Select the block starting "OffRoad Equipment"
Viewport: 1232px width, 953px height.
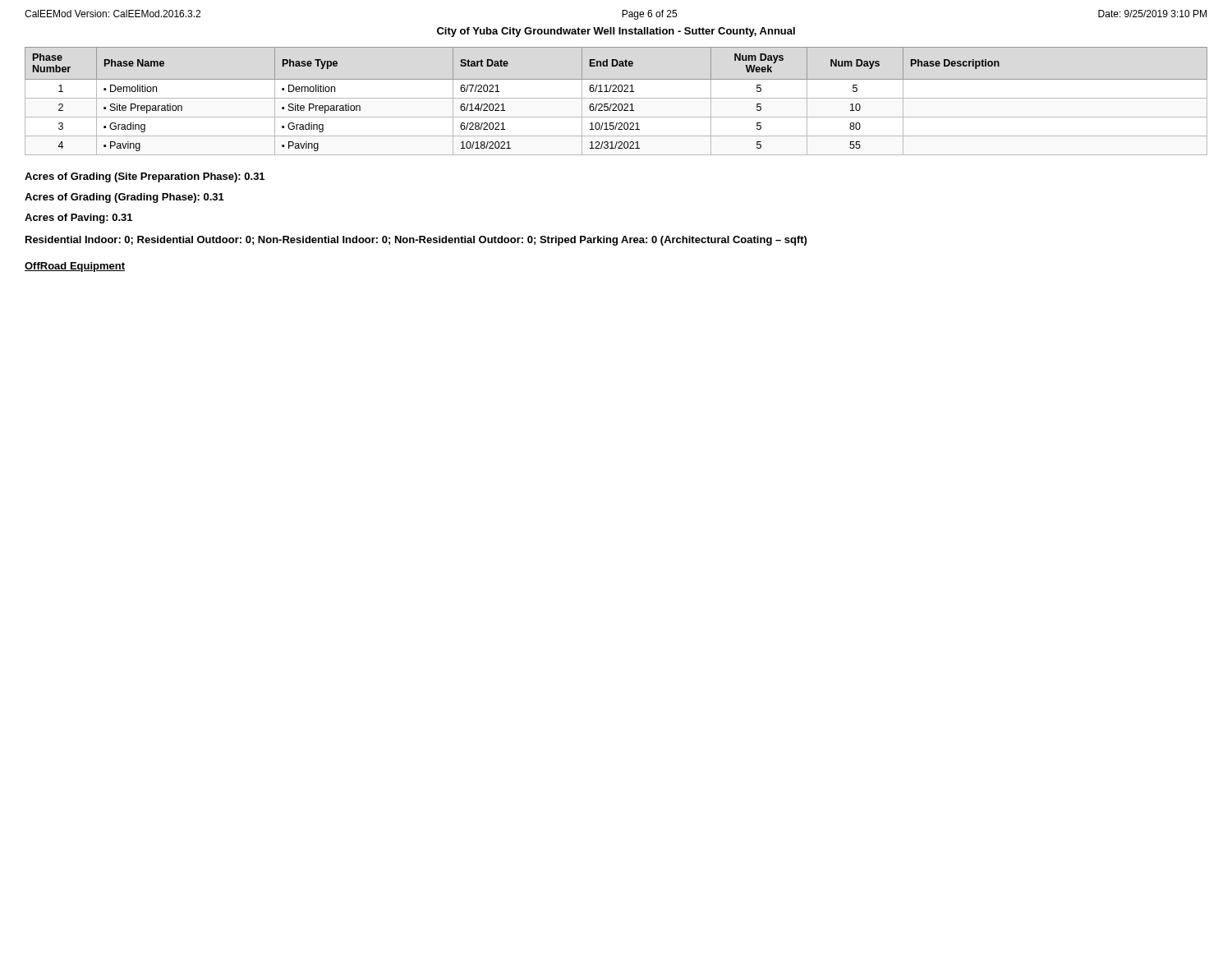tap(75, 266)
